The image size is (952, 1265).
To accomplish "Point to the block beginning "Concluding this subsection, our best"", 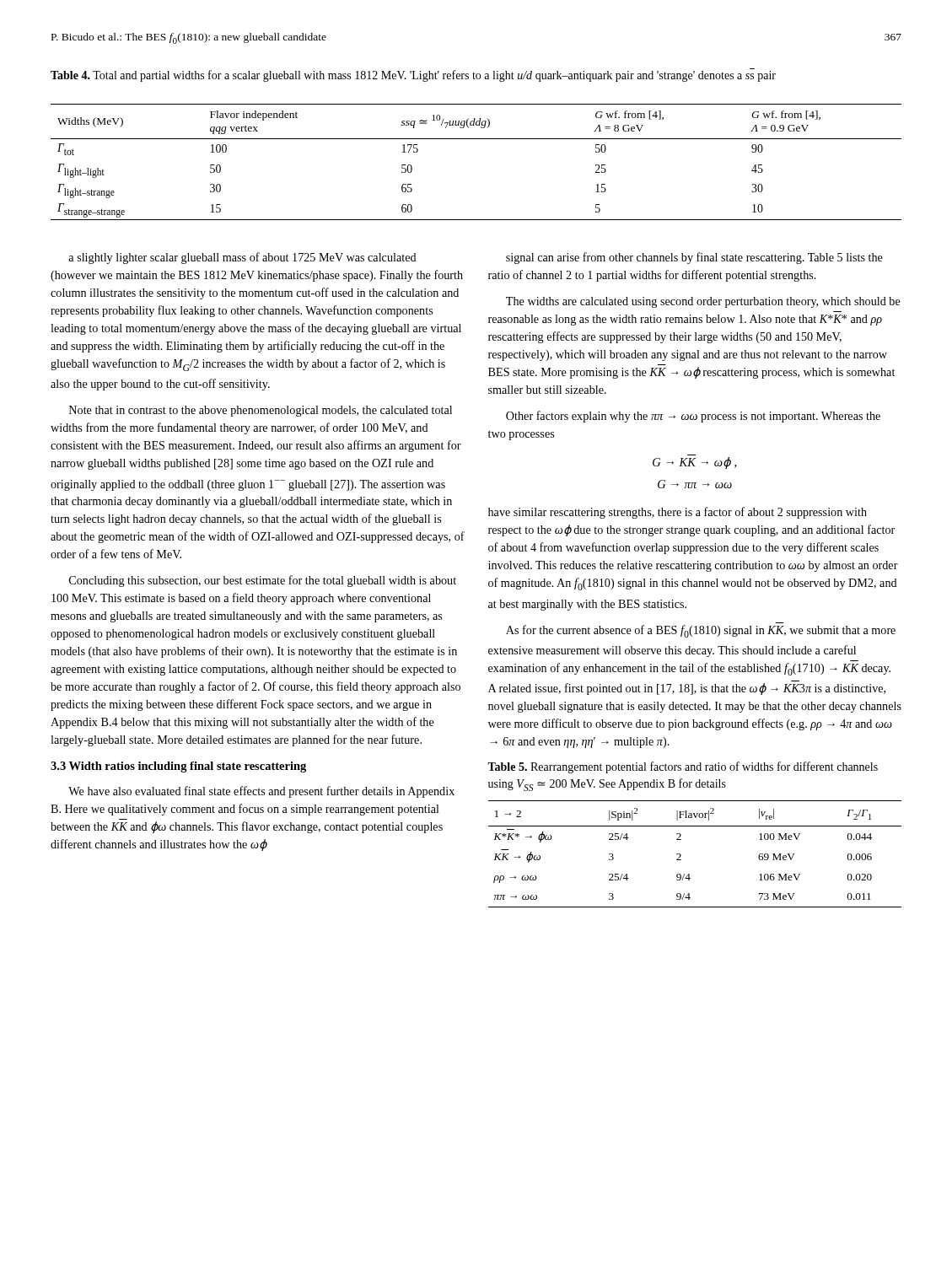I will pyautogui.click(x=257, y=661).
